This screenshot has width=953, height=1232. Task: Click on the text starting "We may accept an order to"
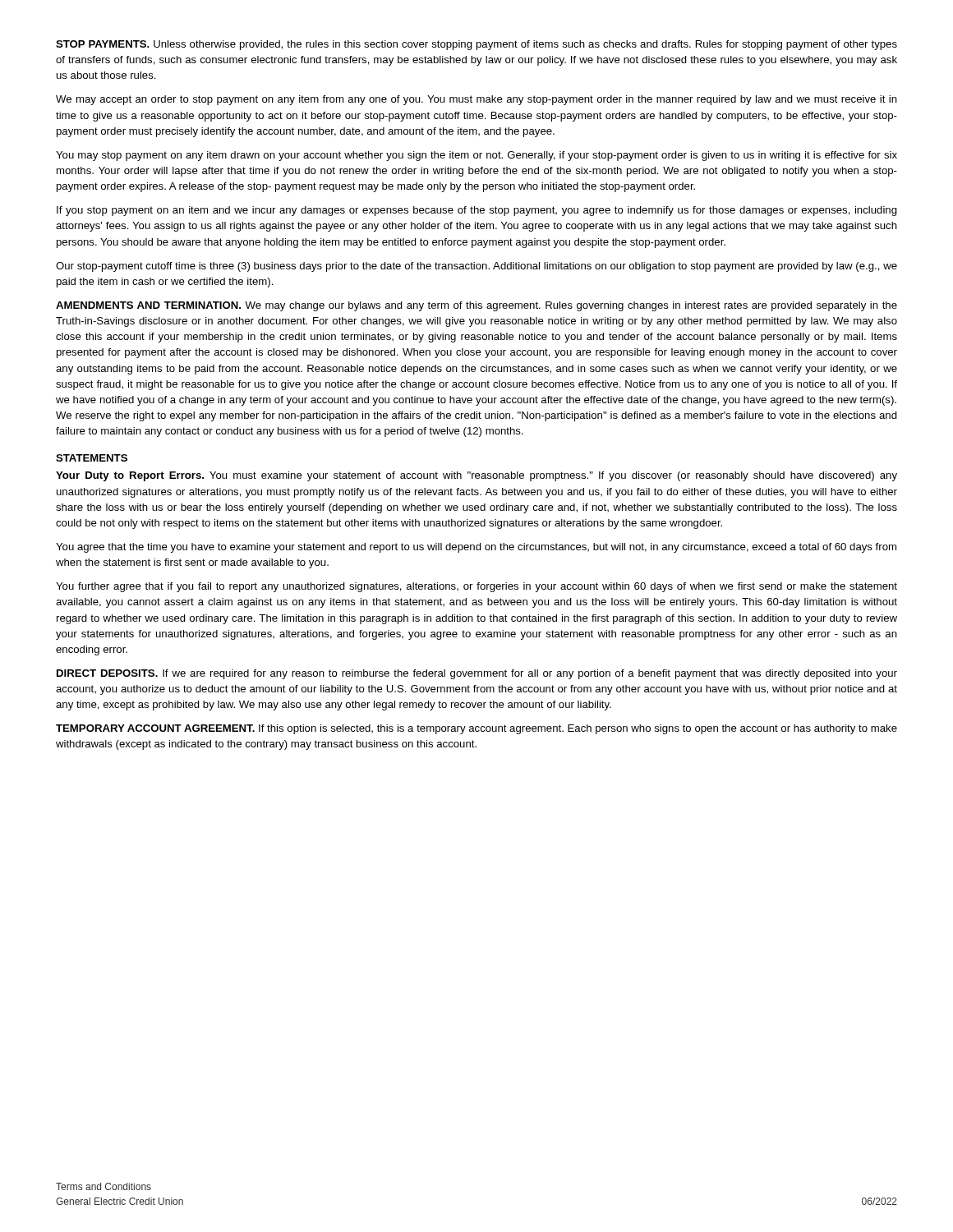[x=476, y=115]
